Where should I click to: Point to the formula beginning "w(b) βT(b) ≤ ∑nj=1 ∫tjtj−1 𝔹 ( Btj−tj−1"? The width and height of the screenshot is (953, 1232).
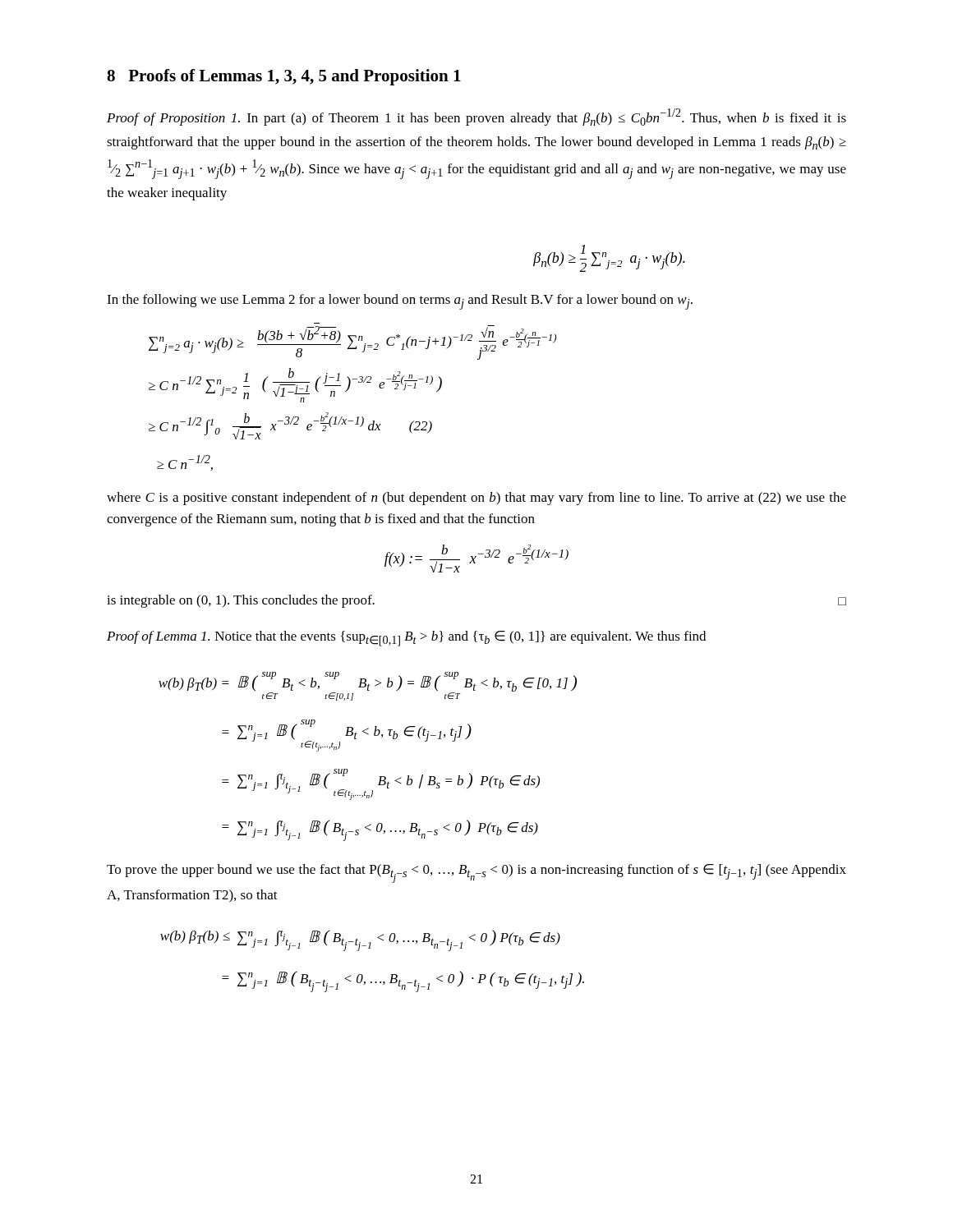click(x=489, y=957)
